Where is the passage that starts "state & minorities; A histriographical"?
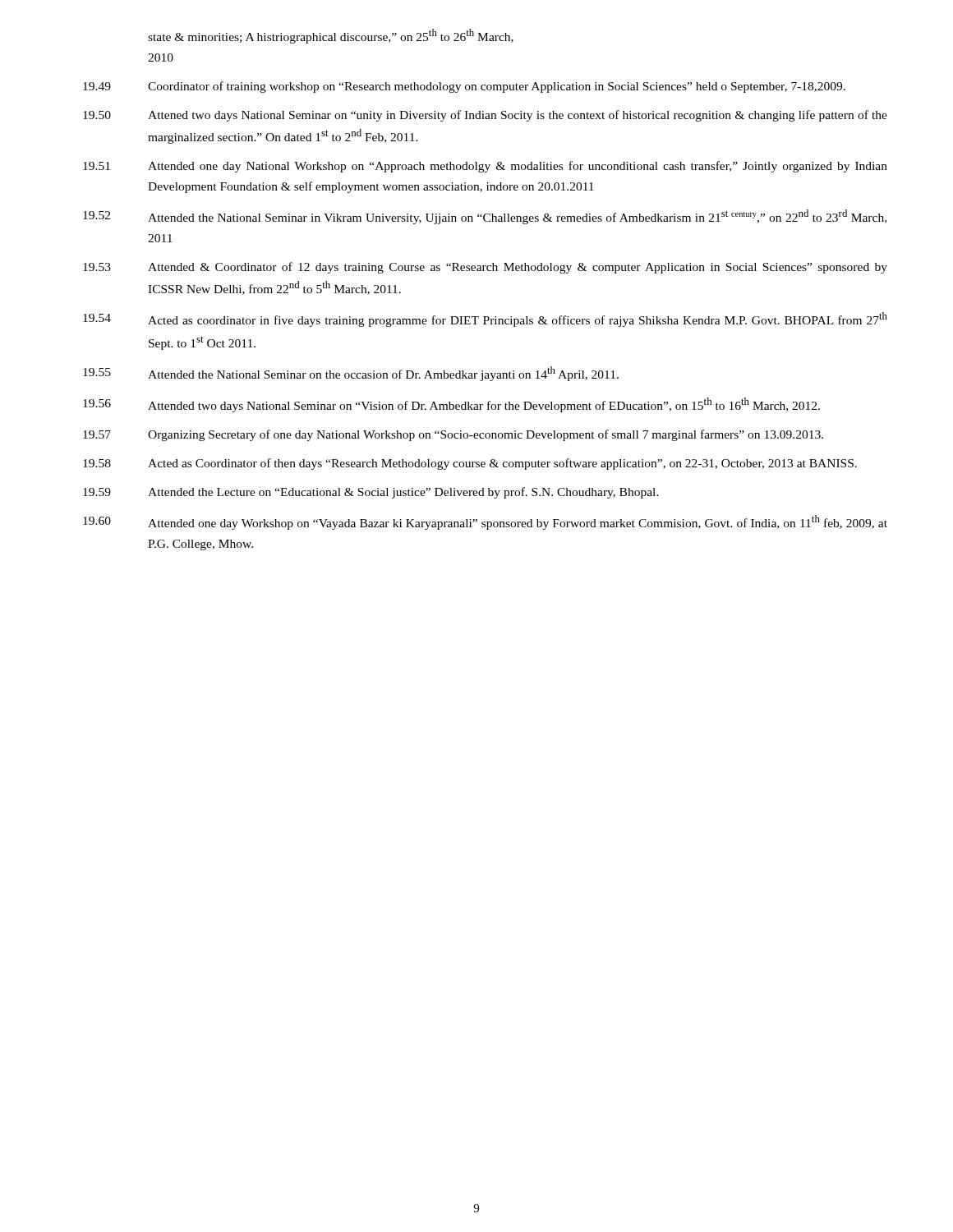This screenshot has width=953, height=1232. tap(331, 45)
